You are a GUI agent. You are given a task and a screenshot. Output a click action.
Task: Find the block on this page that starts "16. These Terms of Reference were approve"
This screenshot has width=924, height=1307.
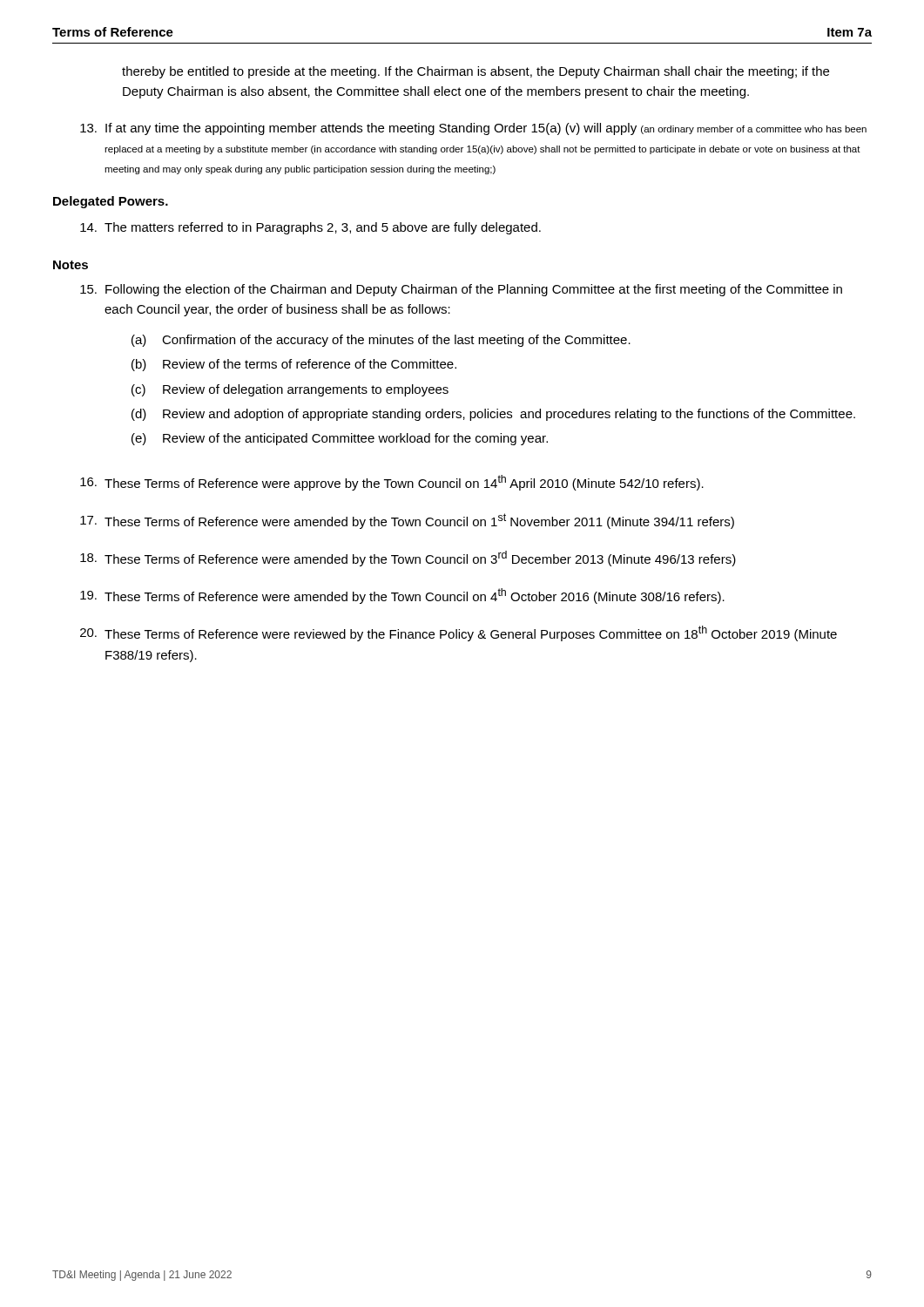378,483
